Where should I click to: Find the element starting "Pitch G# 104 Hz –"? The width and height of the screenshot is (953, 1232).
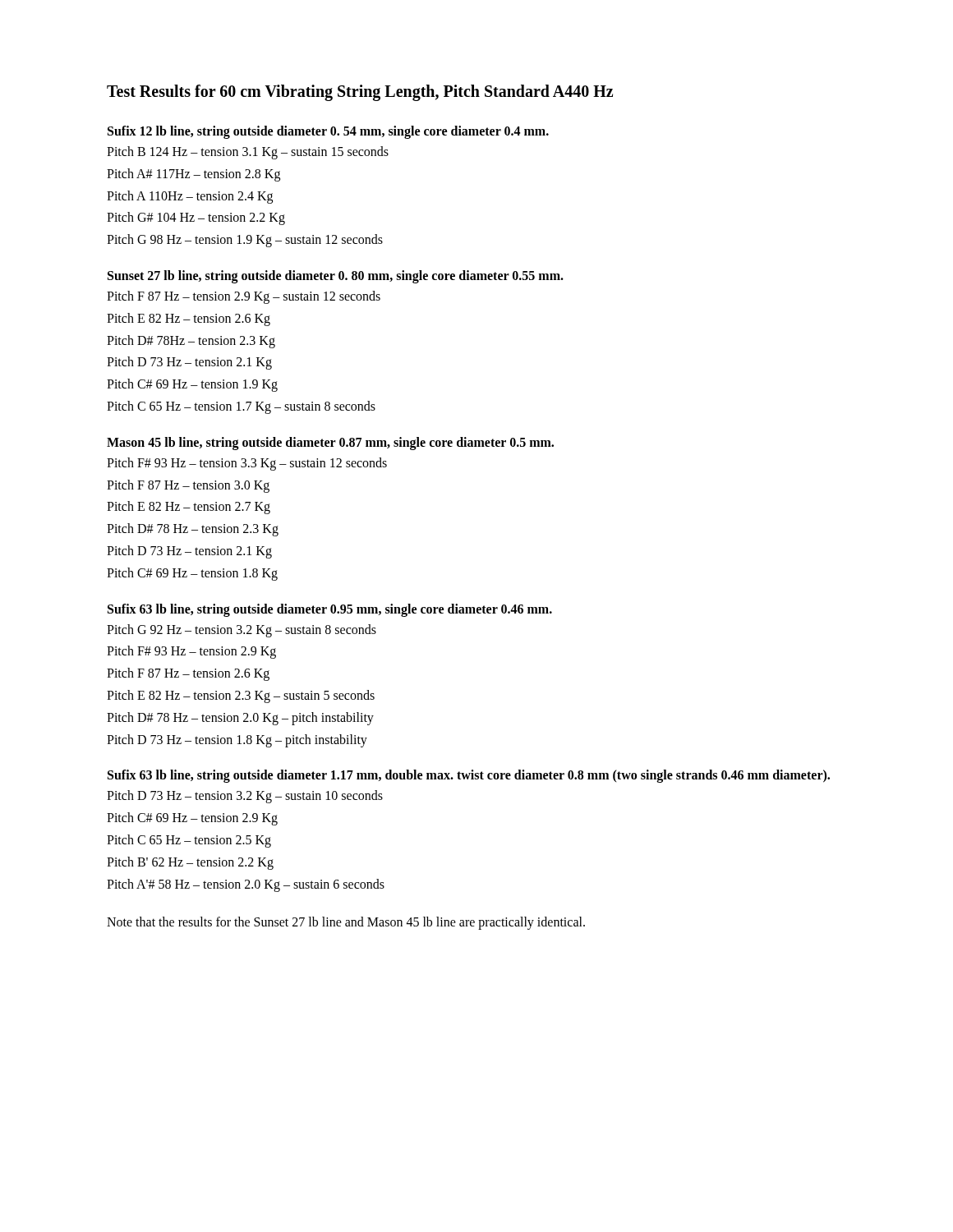(x=196, y=218)
